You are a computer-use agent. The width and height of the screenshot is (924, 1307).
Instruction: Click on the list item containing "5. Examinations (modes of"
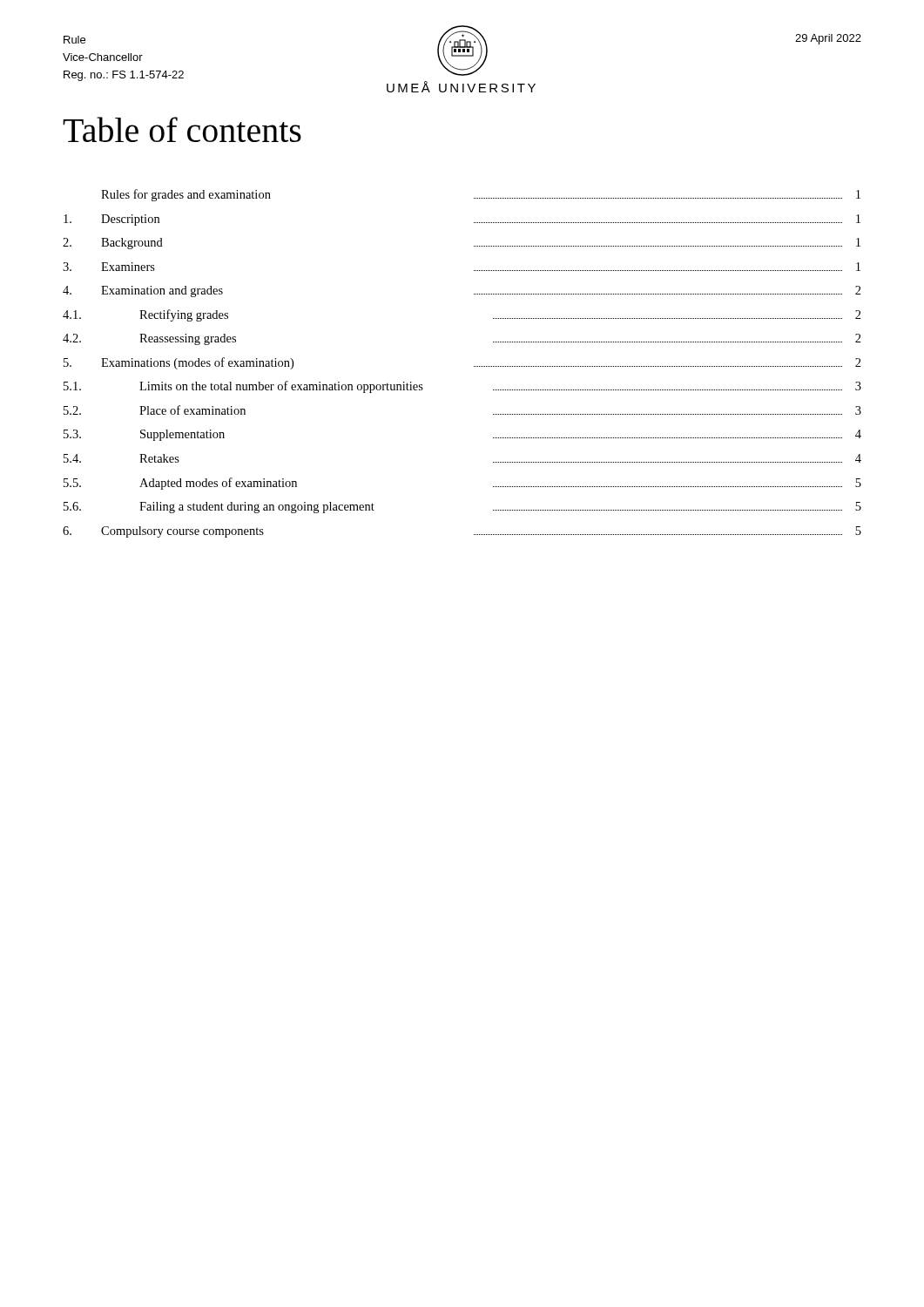pyautogui.click(x=199, y=363)
